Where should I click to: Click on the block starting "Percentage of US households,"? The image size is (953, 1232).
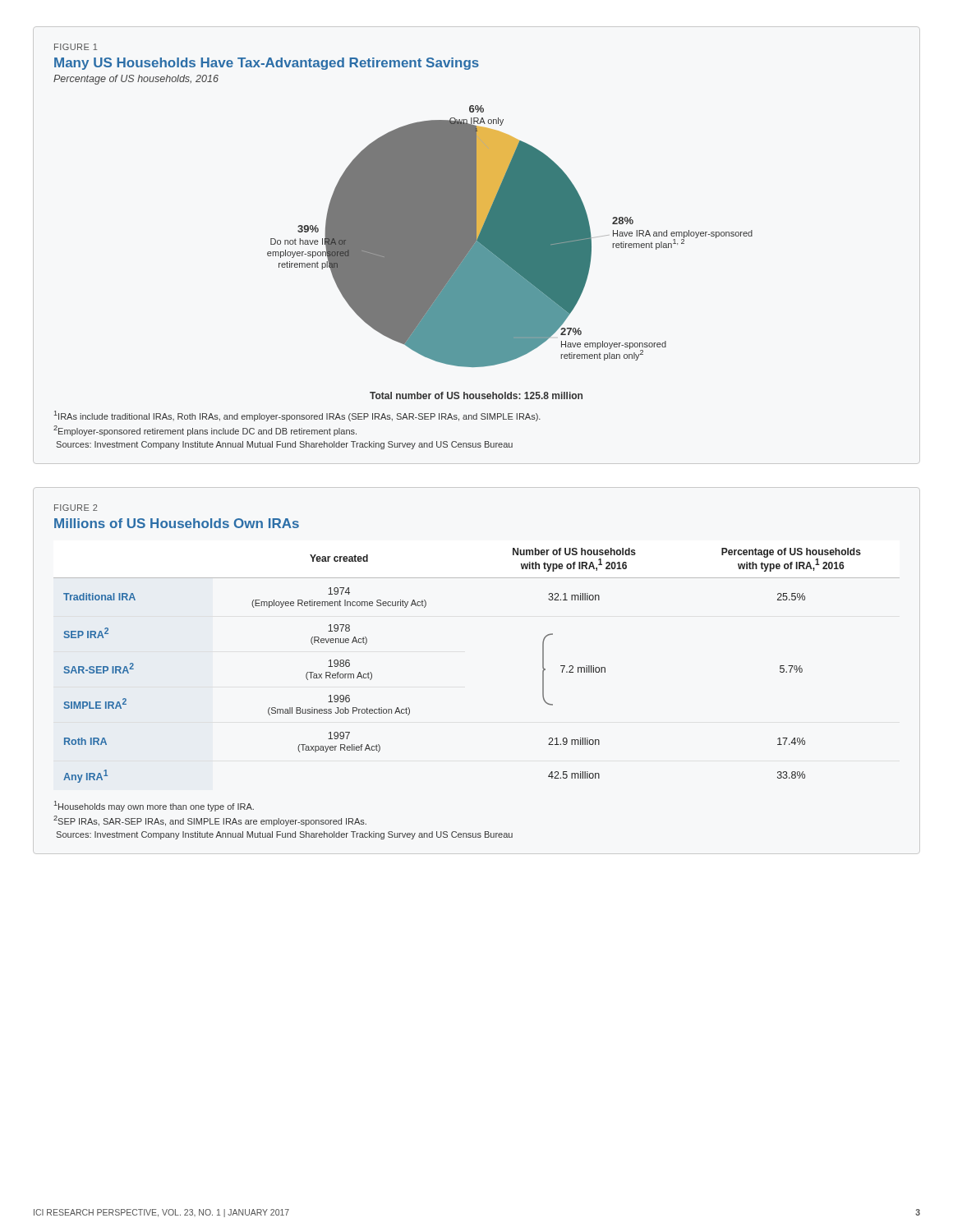click(x=136, y=79)
